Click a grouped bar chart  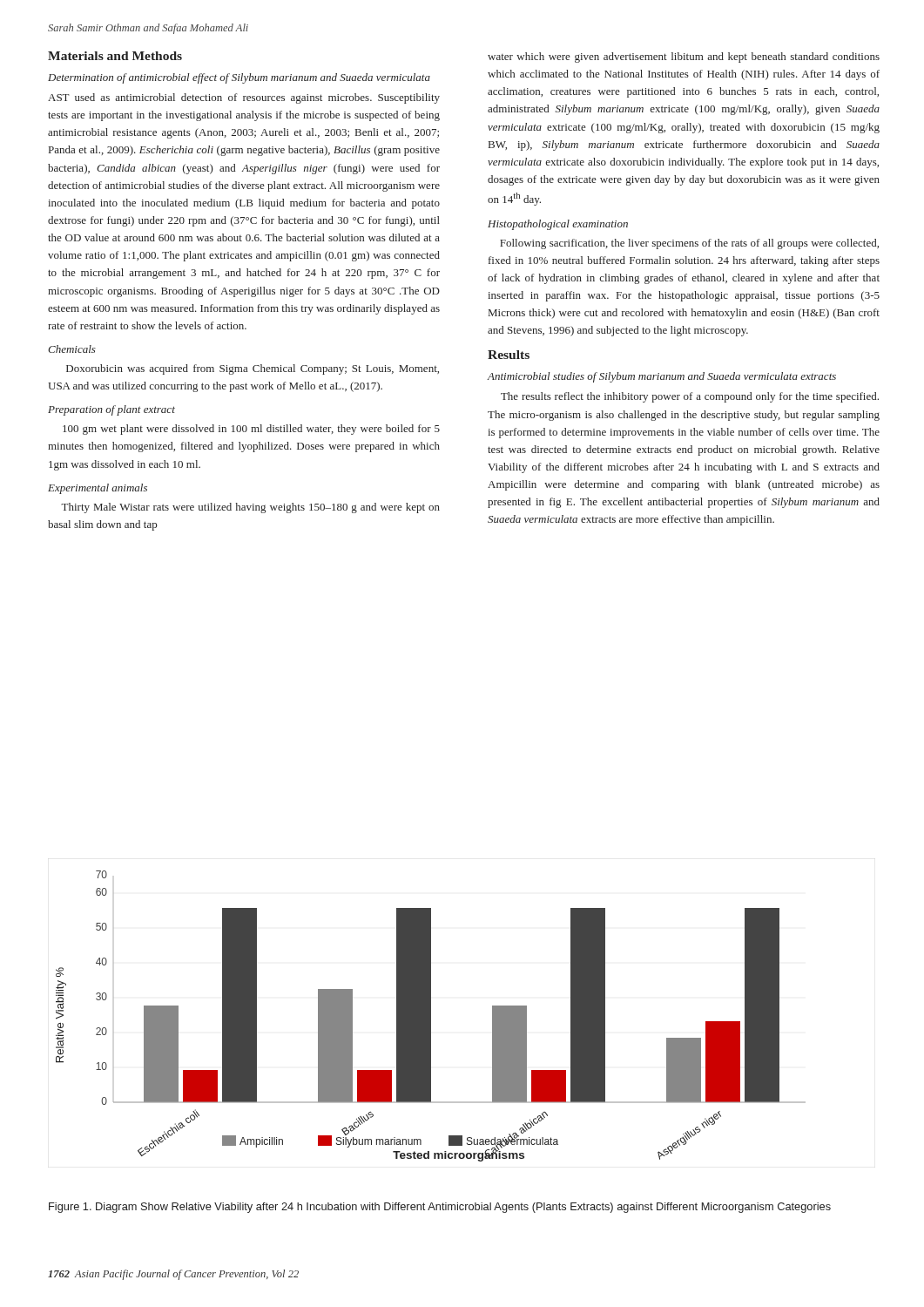462,1013
